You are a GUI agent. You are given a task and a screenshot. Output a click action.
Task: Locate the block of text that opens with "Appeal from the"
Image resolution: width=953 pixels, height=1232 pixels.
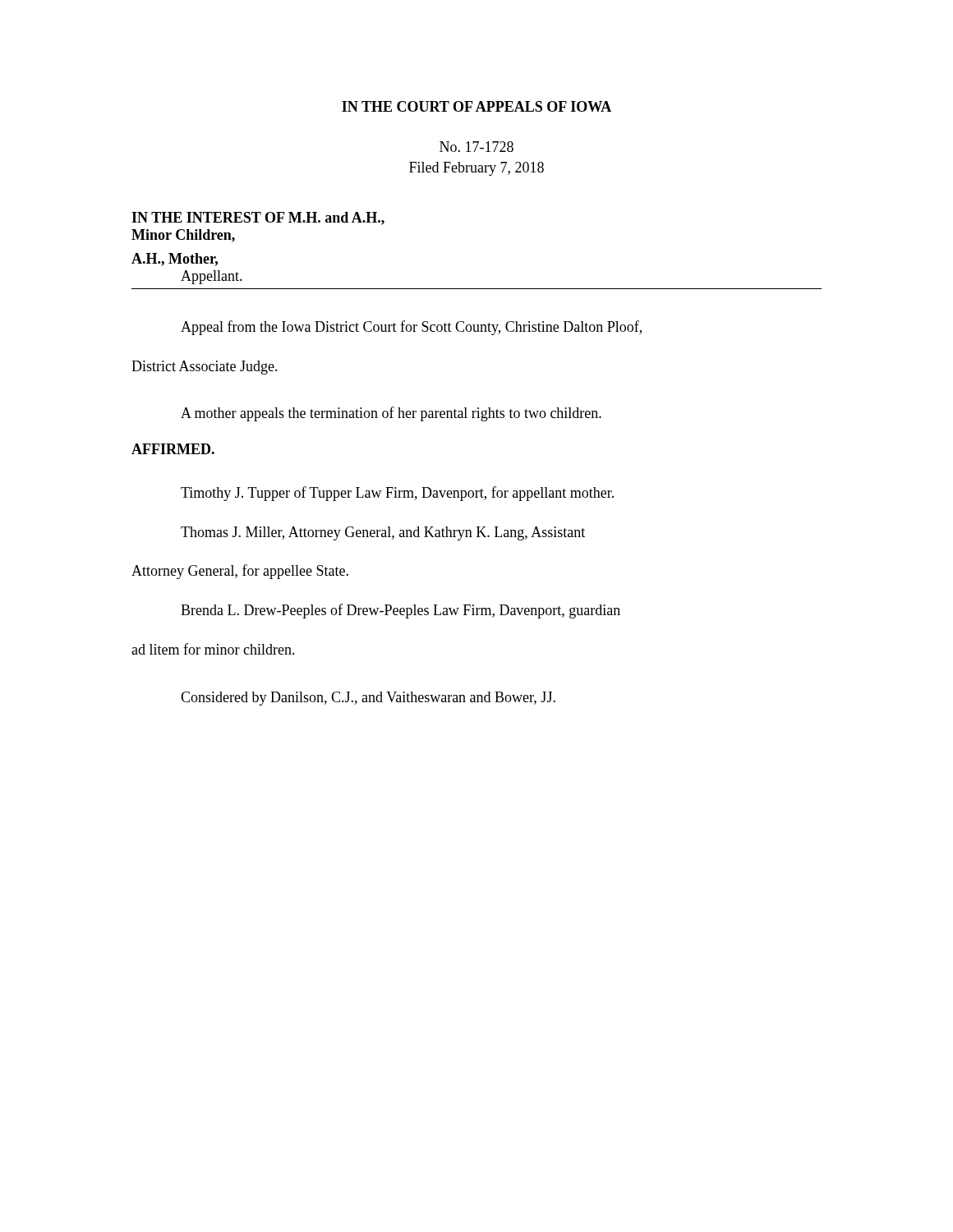(x=412, y=327)
